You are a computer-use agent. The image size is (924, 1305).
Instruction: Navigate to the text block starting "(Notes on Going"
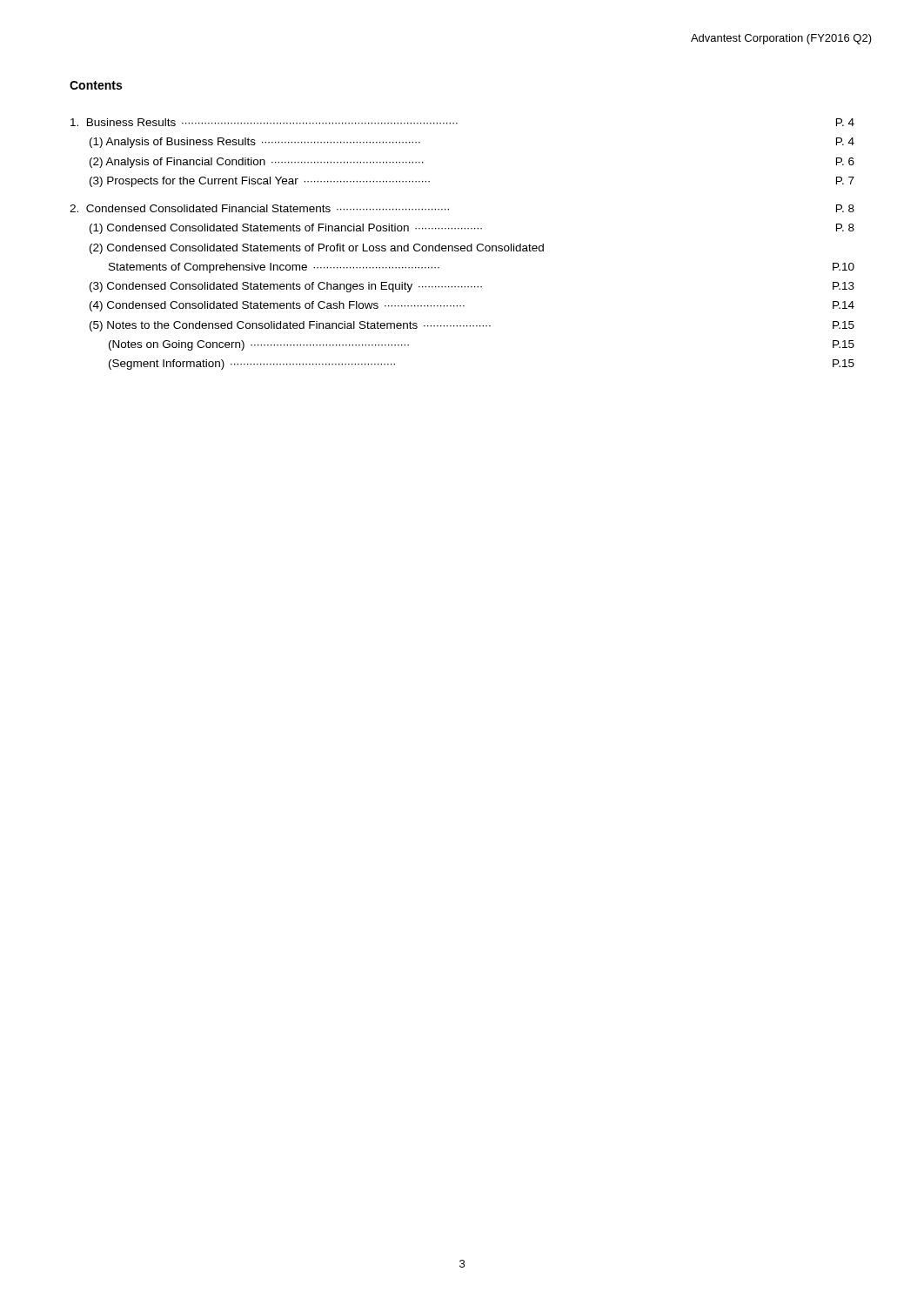[x=174, y=347]
